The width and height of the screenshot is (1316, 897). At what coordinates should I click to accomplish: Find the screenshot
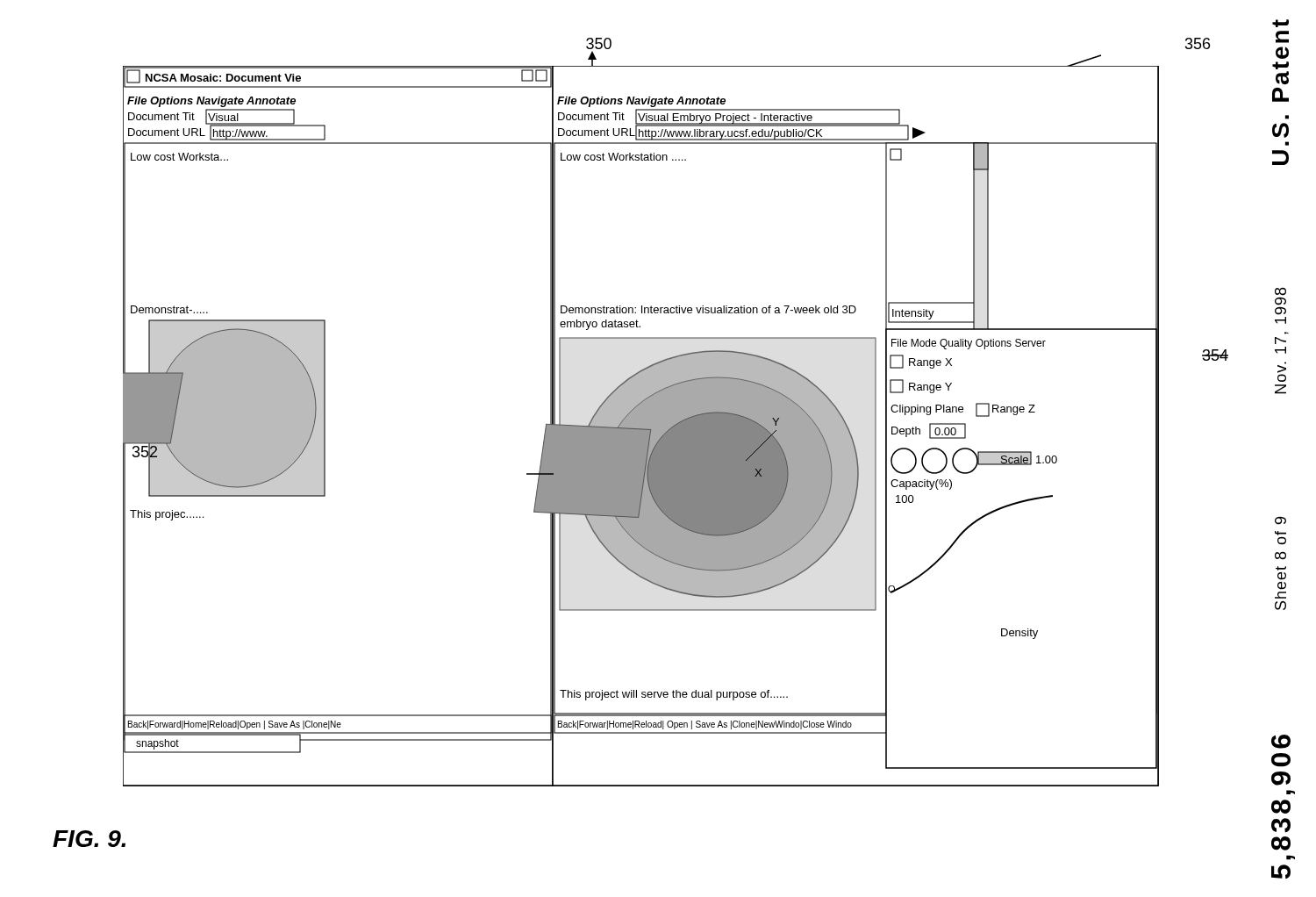[676, 429]
